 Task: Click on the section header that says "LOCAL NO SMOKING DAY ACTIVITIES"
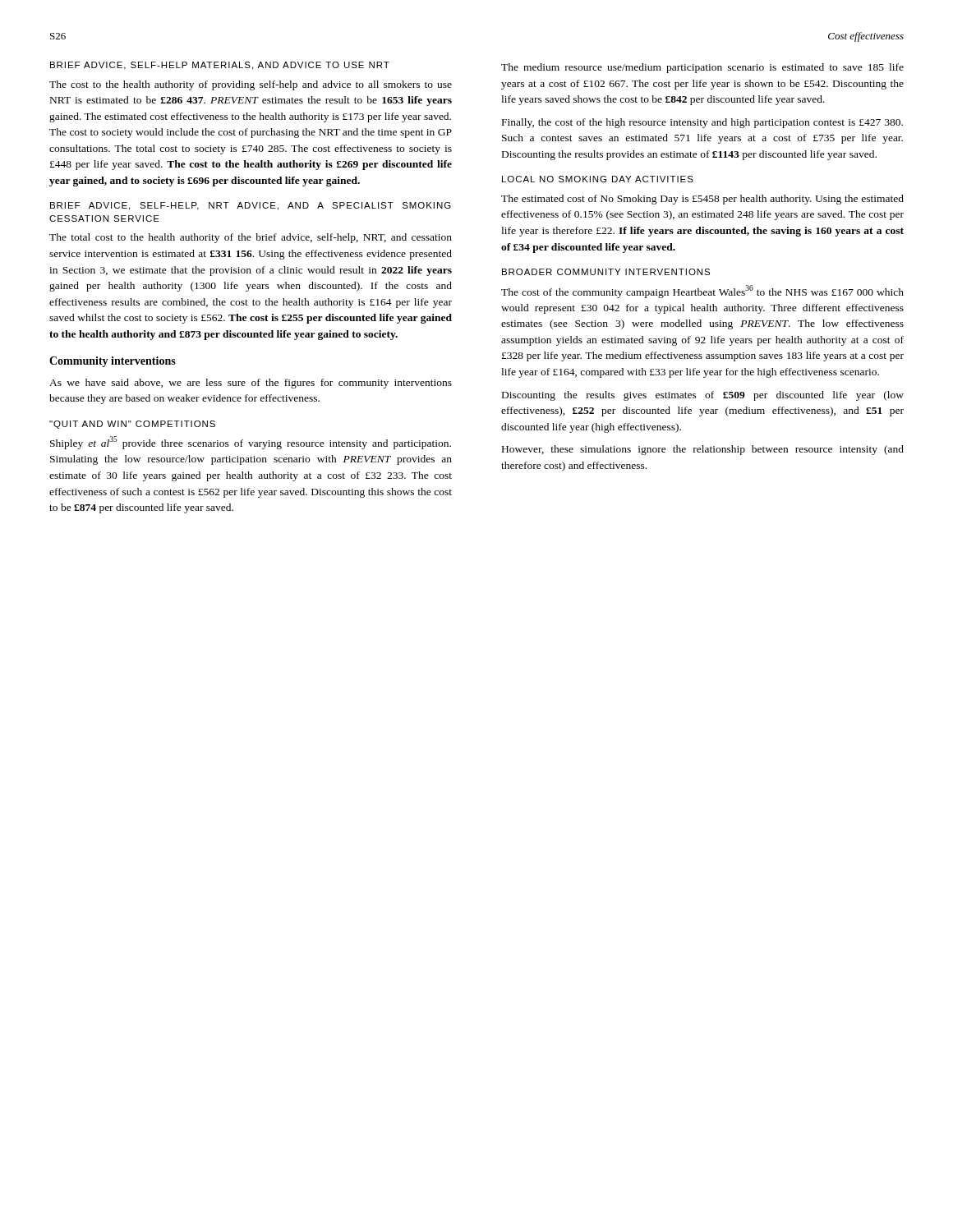coord(702,180)
